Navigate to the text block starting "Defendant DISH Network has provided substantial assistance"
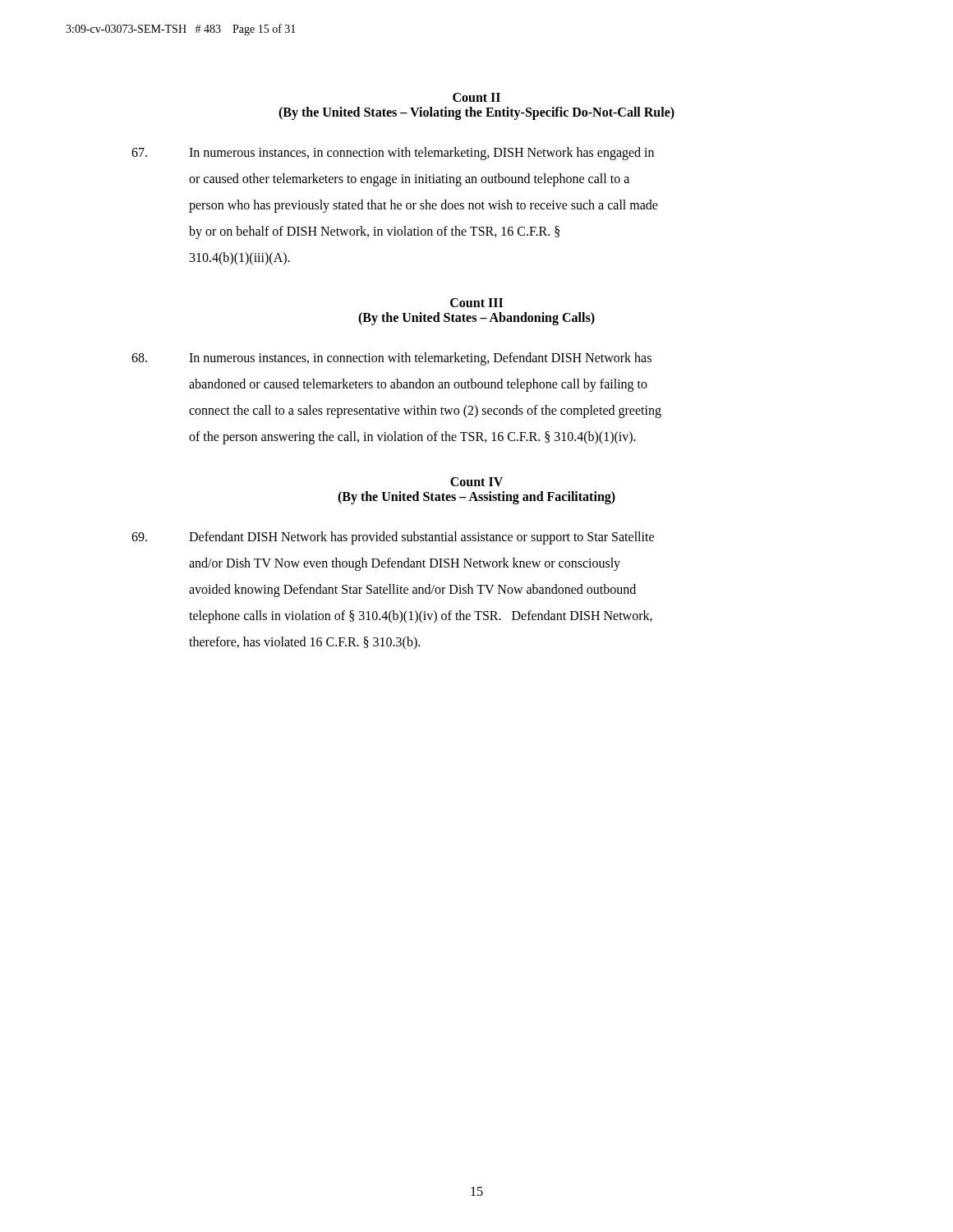953x1232 pixels. pyautogui.click(x=476, y=590)
